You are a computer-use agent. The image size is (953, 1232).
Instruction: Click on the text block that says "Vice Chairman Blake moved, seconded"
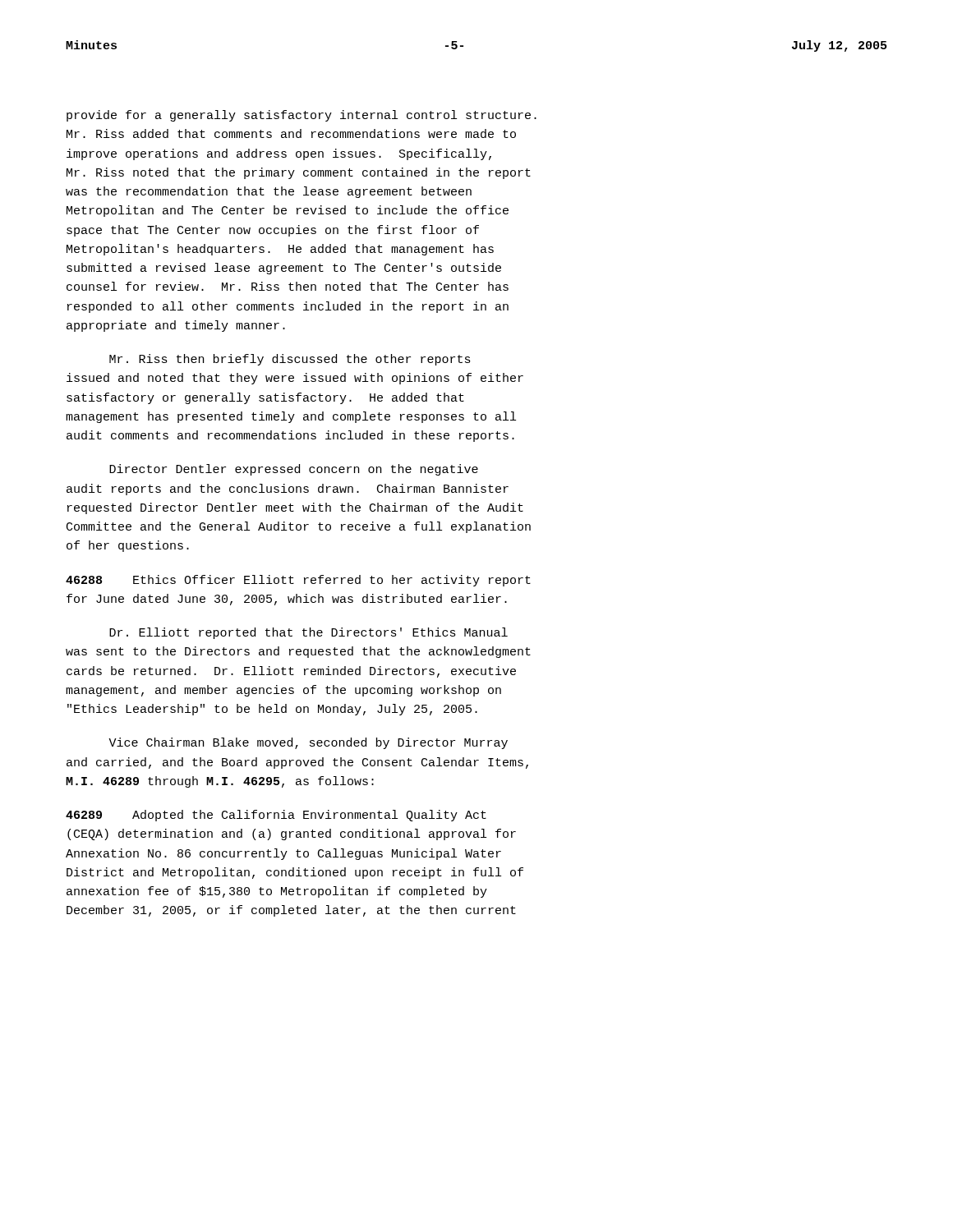[476, 763]
